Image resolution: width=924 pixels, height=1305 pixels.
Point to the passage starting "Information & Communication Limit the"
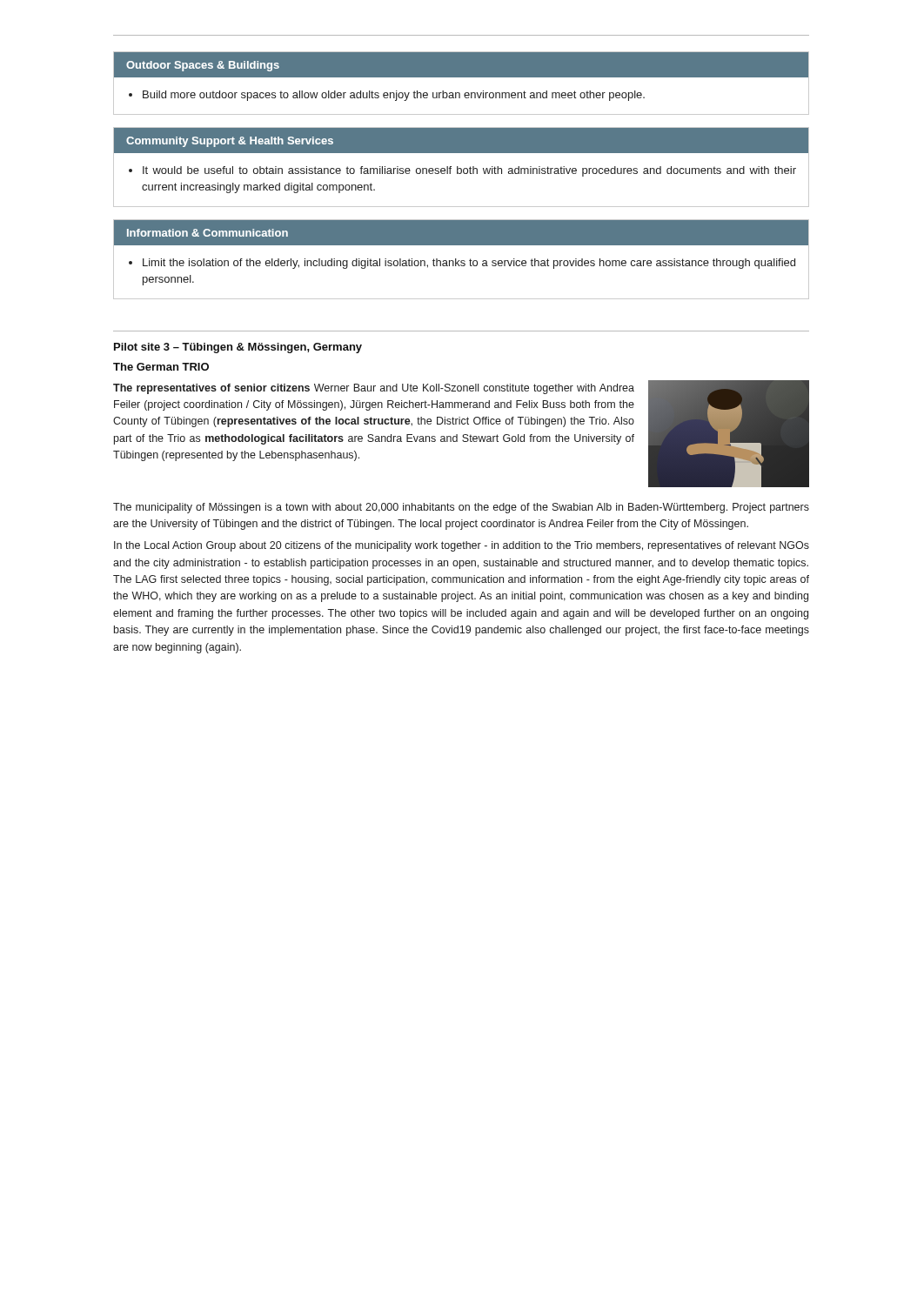tap(461, 259)
